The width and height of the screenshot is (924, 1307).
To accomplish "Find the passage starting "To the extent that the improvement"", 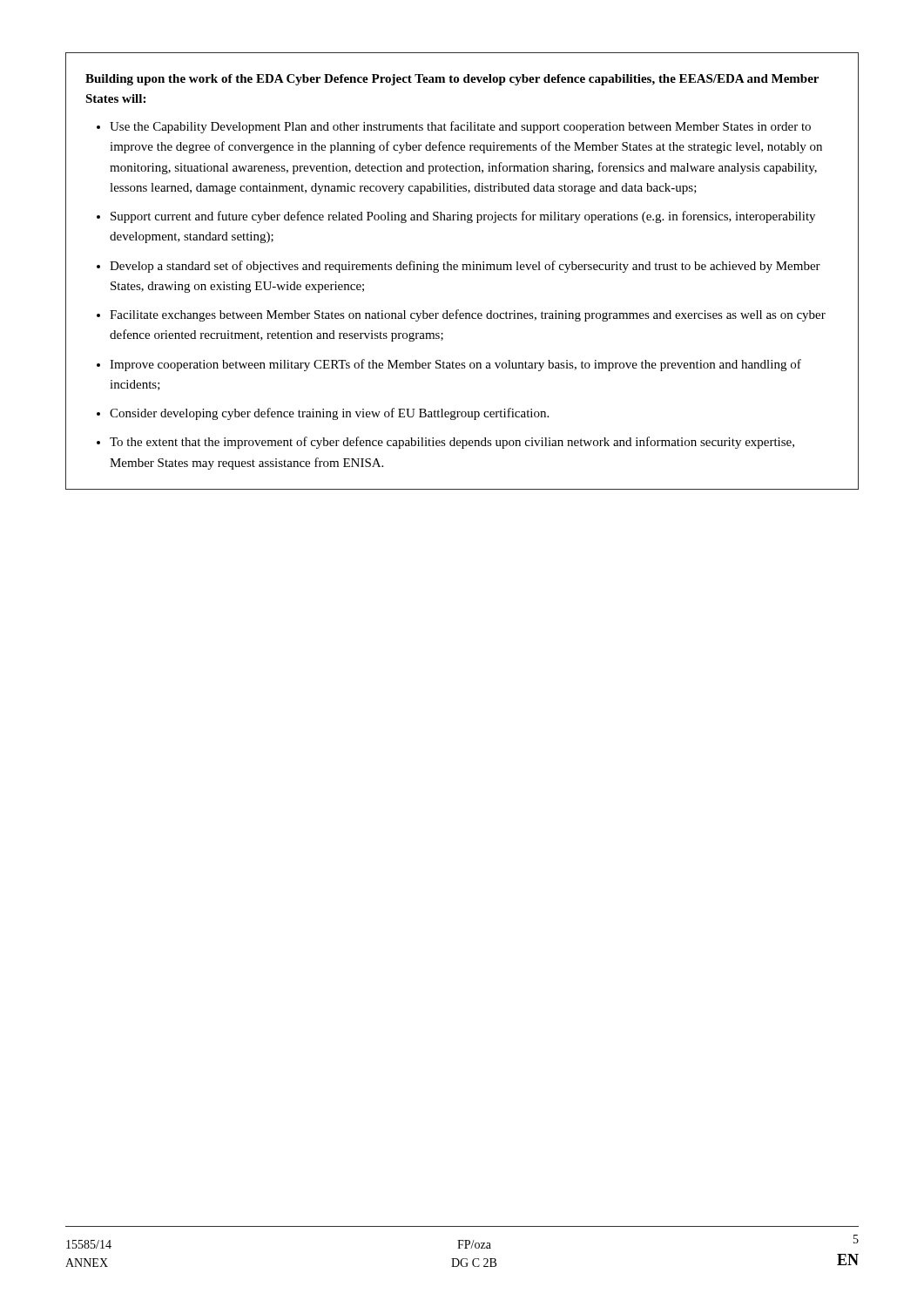I will 452,452.
